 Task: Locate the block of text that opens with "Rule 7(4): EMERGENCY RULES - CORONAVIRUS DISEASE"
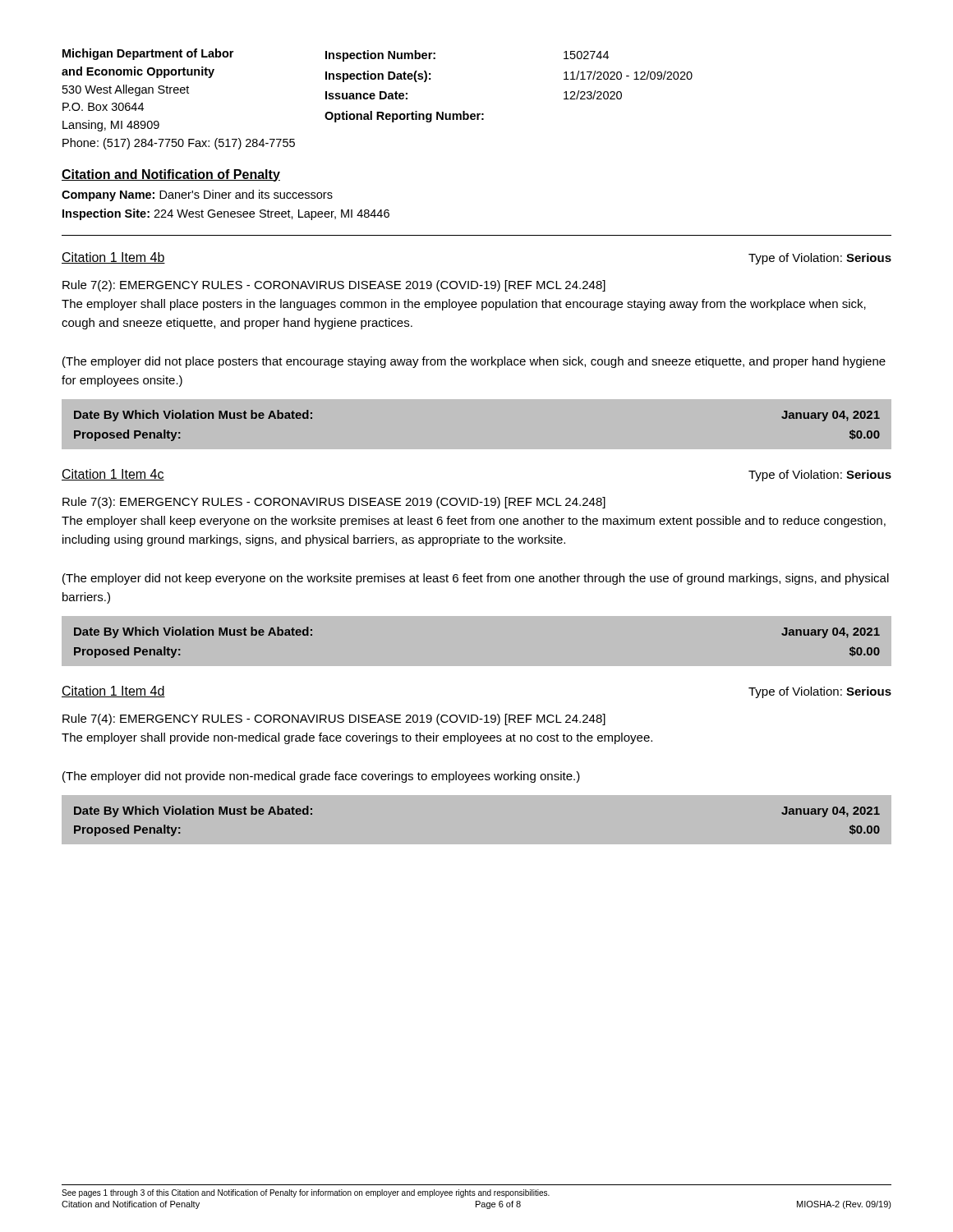358,747
